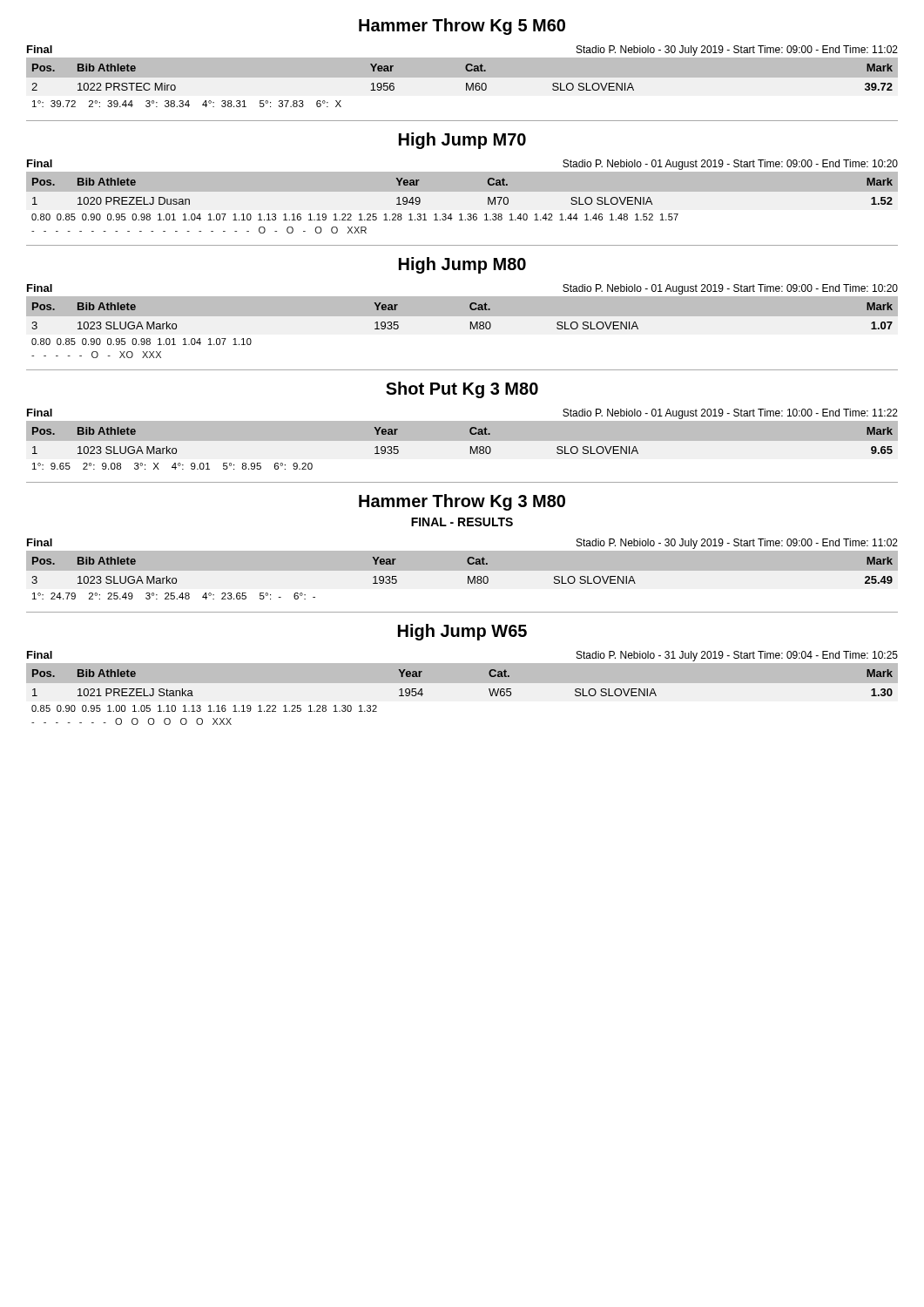The height and width of the screenshot is (1307, 924).
Task: Find "High Jump M70" on this page
Action: [x=462, y=139]
